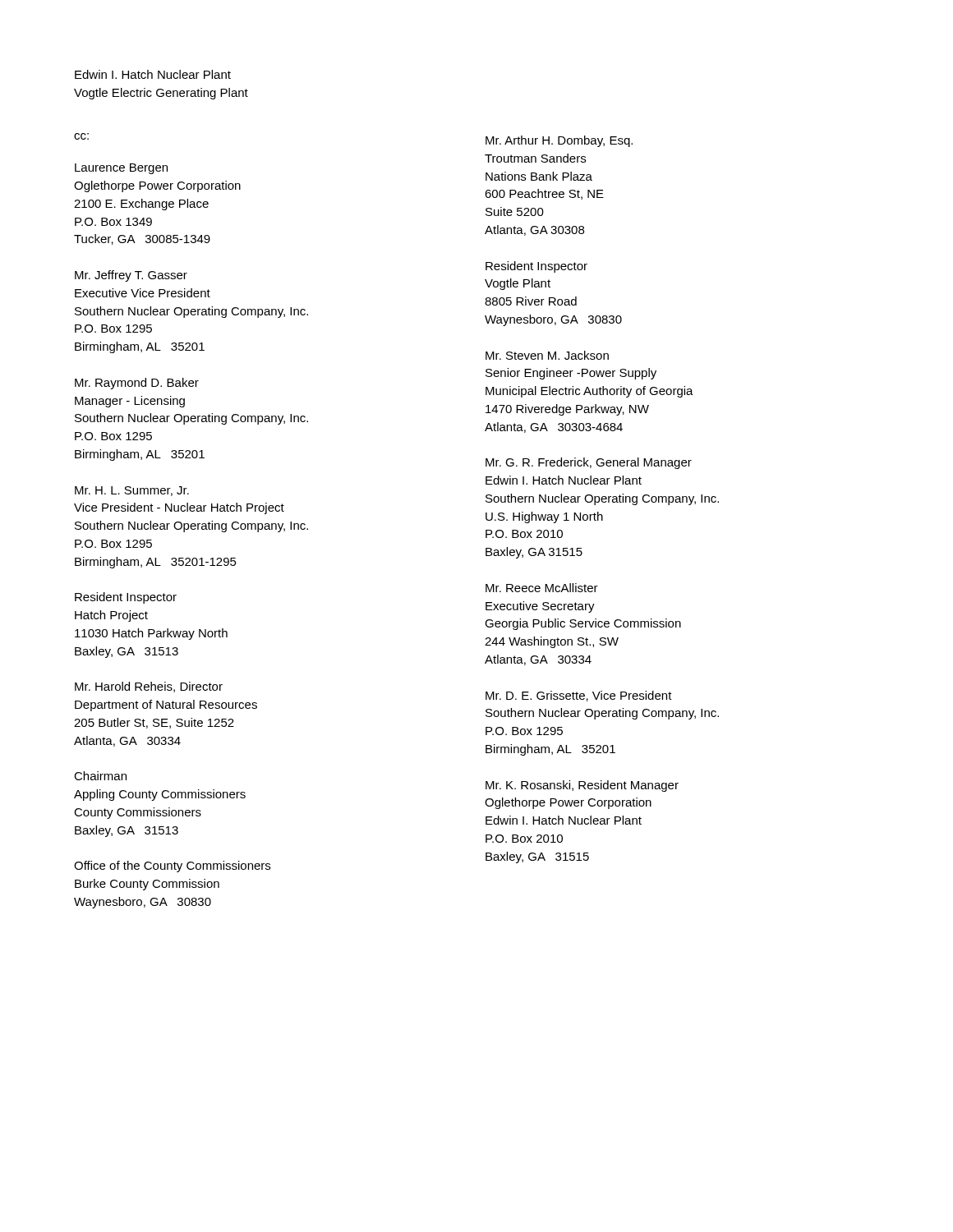Select the text block that reads "Resident Inspector Vogtle Plant 8805 River Road Waynesboro,"
Screen dimensions: 1232x953
(553, 292)
